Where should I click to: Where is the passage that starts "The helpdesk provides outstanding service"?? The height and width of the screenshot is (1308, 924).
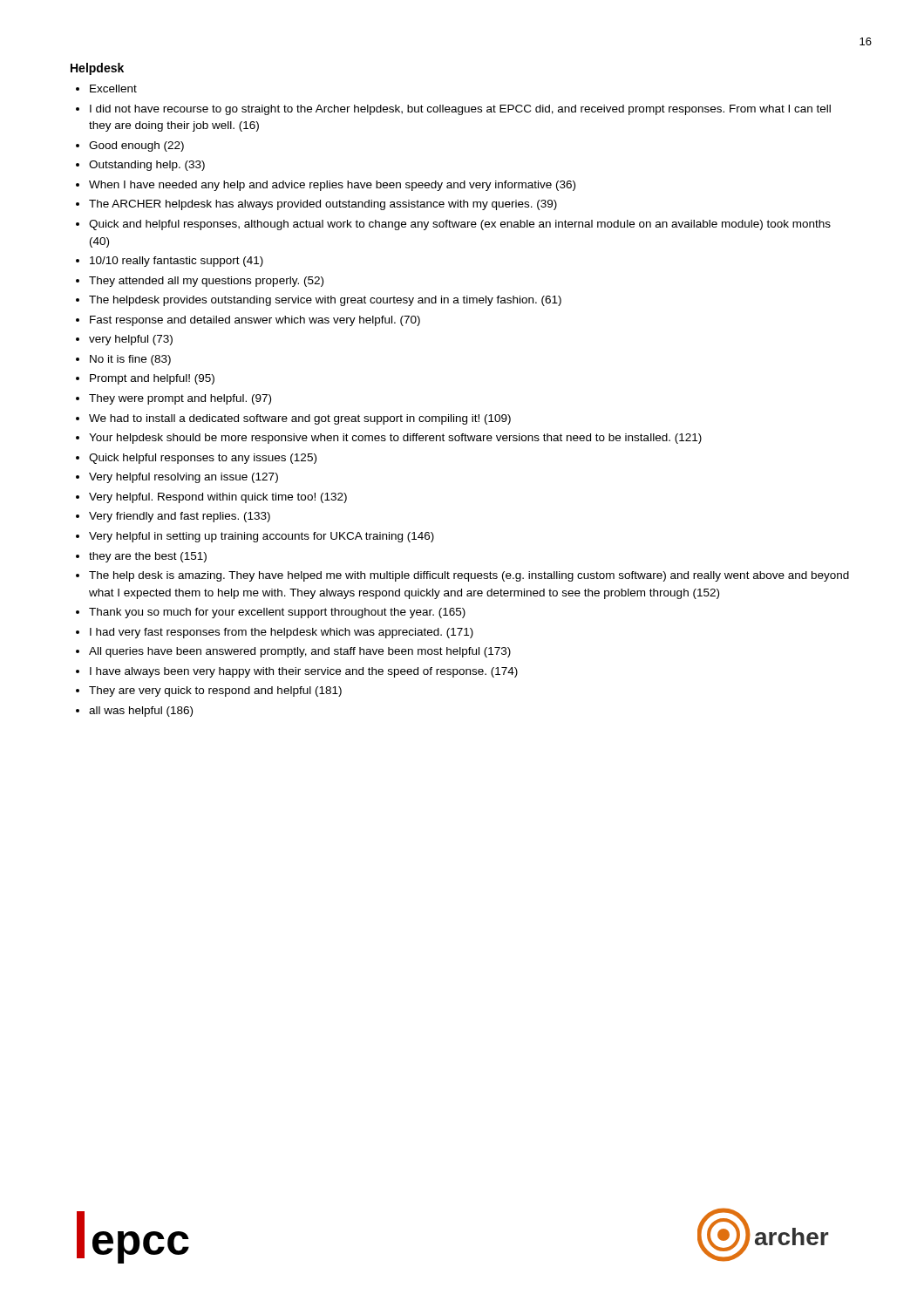coord(325,300)
